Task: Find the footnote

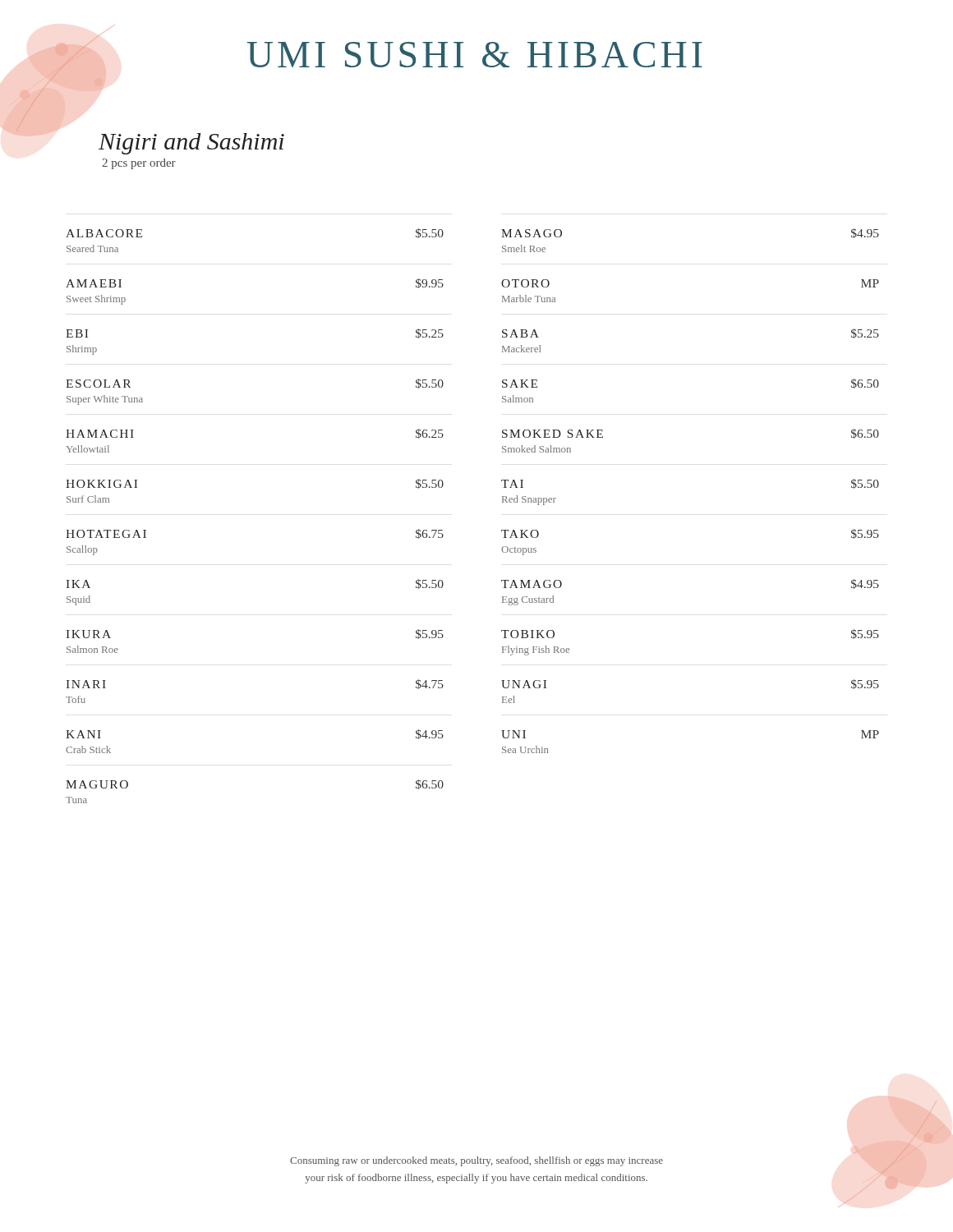Action: 476,1170
